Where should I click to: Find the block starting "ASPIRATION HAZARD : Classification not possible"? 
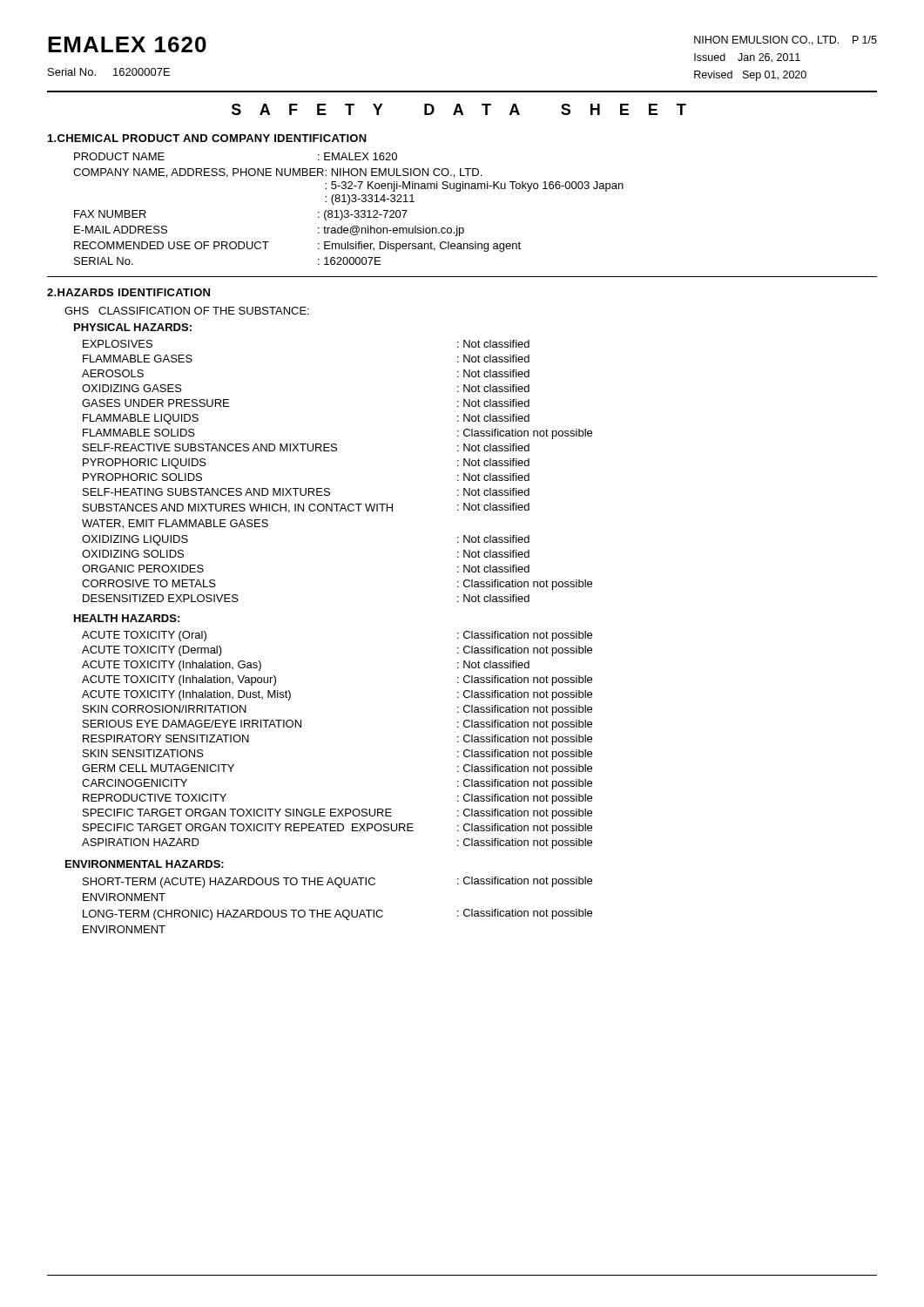point(475,842)
